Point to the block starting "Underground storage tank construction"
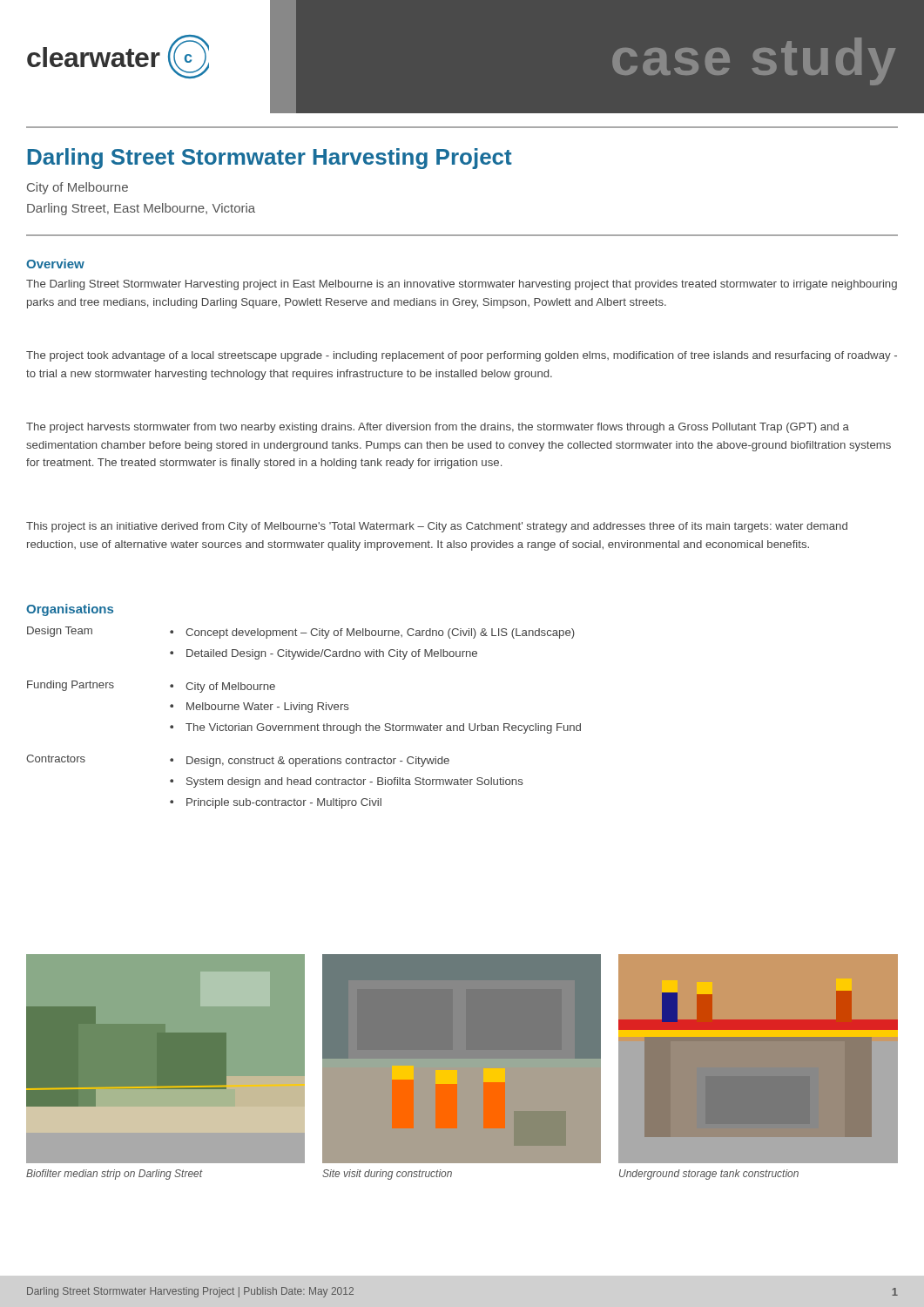Screen dimensions: 1307x924 (709, 1174)
